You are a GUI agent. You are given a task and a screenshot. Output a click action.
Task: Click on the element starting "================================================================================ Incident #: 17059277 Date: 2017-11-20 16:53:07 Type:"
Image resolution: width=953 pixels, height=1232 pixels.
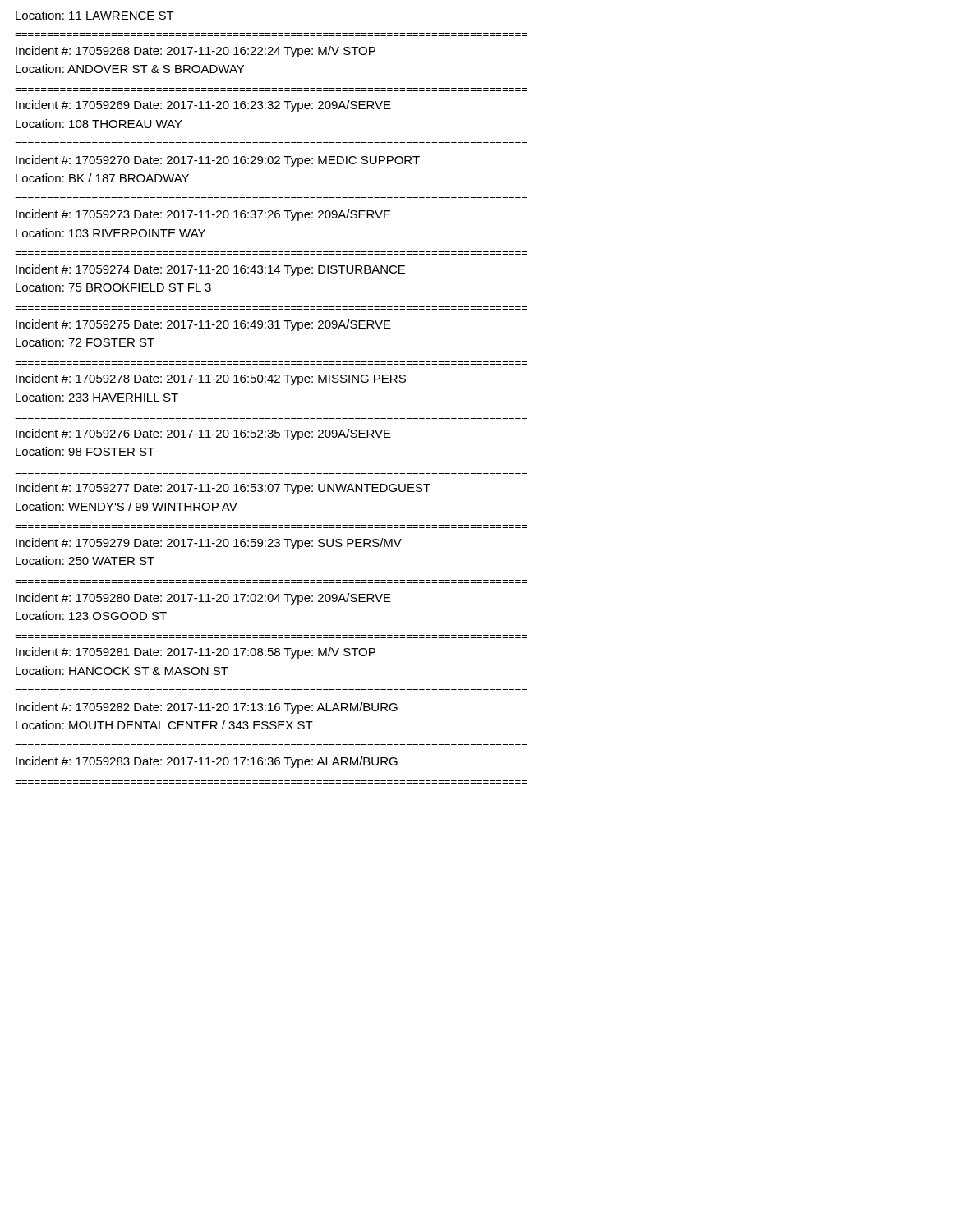223,489
